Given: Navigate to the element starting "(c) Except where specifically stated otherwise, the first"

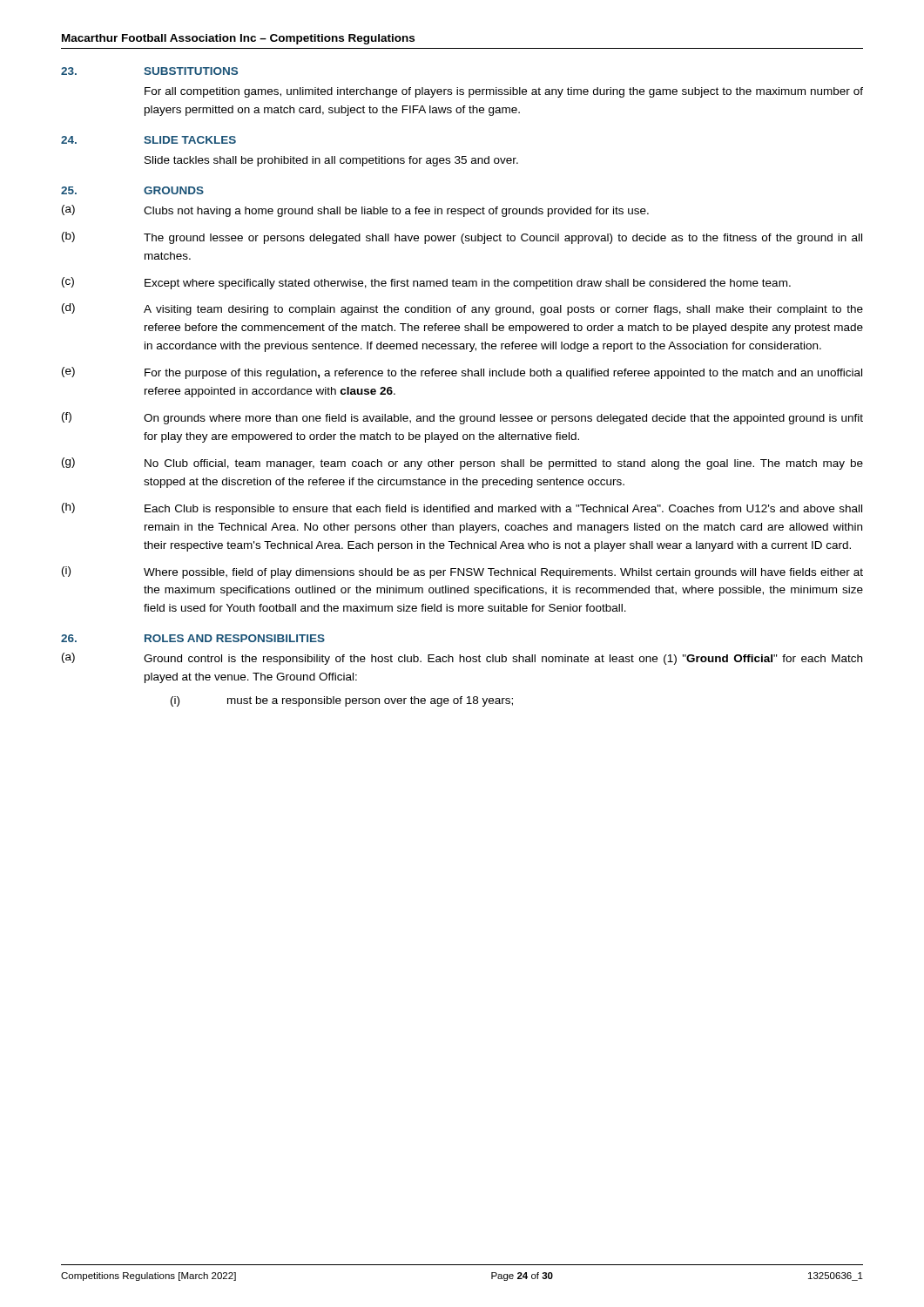Looking at the screenshot, I should [x=462, y=283].
